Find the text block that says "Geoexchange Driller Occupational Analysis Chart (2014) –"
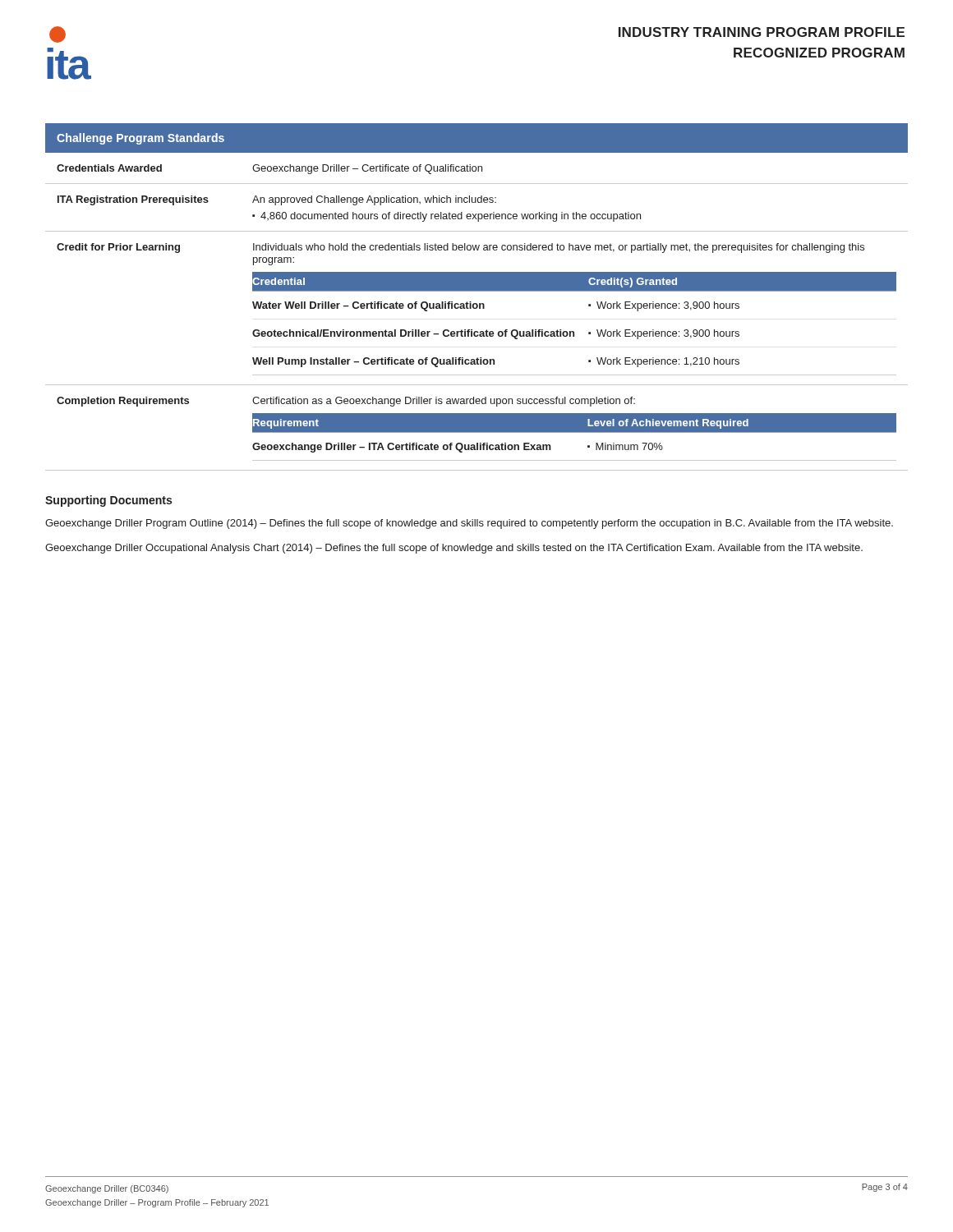The height and width of the screenshot is (1232, 953). (476, 547)
